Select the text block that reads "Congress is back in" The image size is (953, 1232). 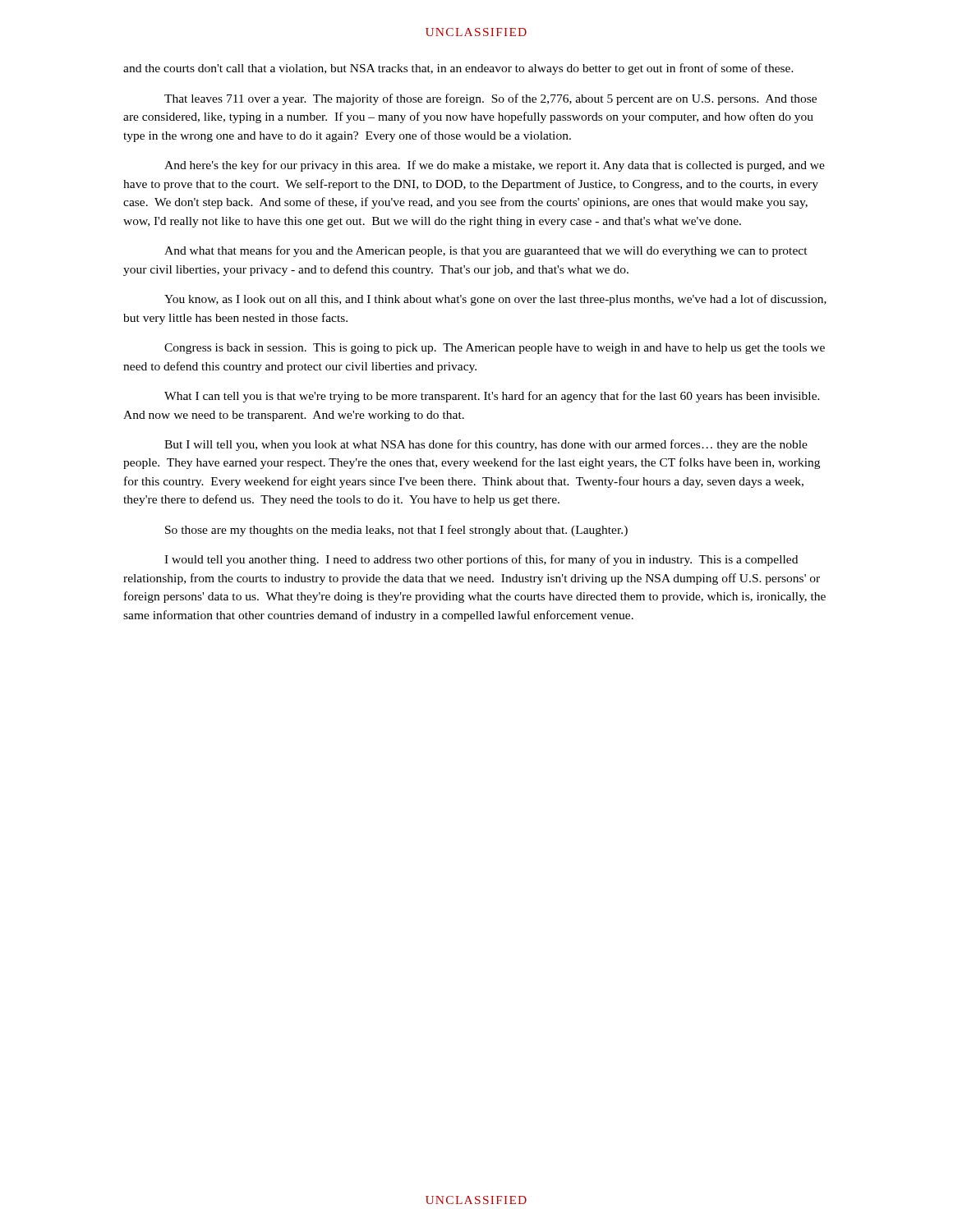474,356
